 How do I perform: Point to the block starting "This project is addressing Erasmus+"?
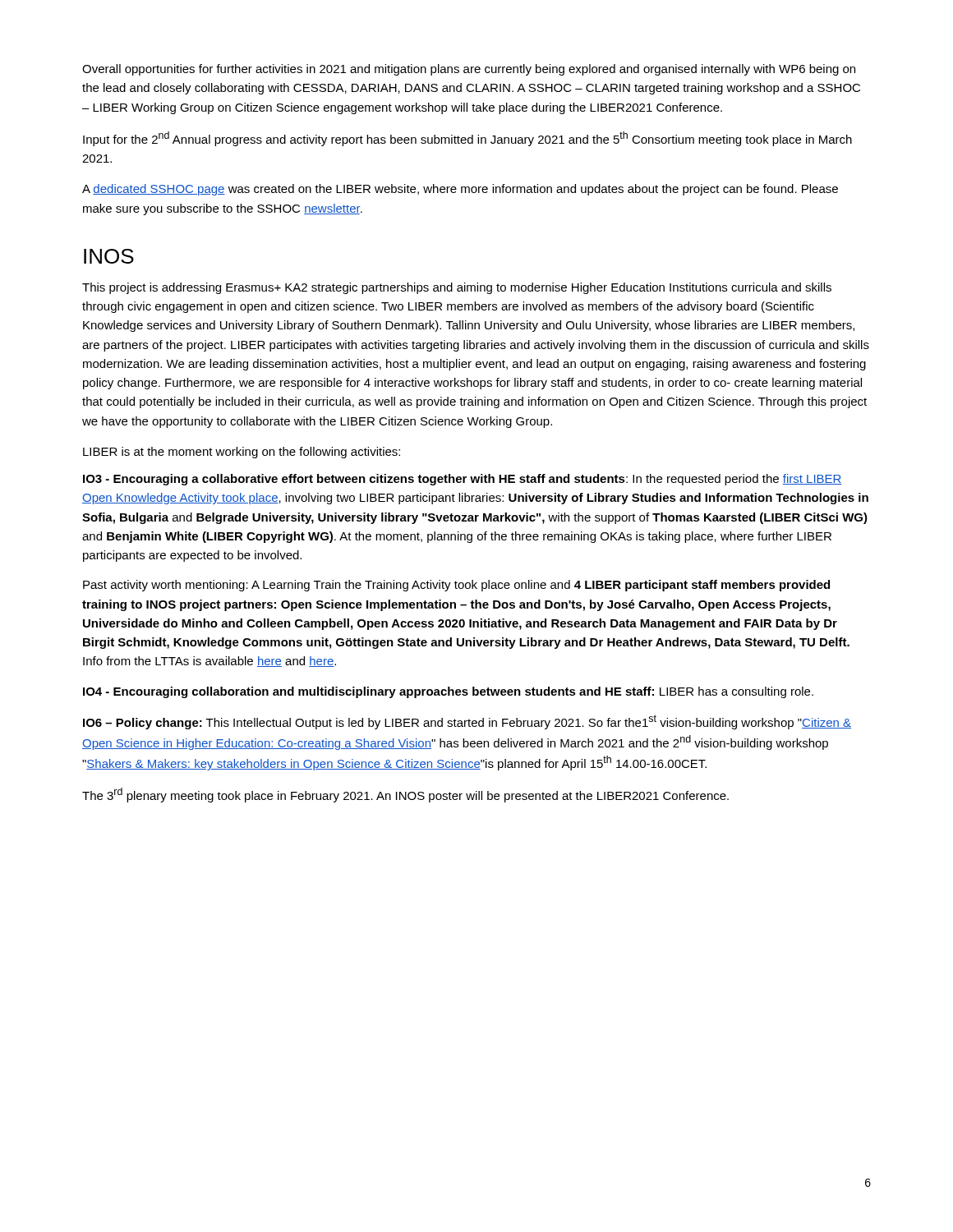(x=476, y=354)
